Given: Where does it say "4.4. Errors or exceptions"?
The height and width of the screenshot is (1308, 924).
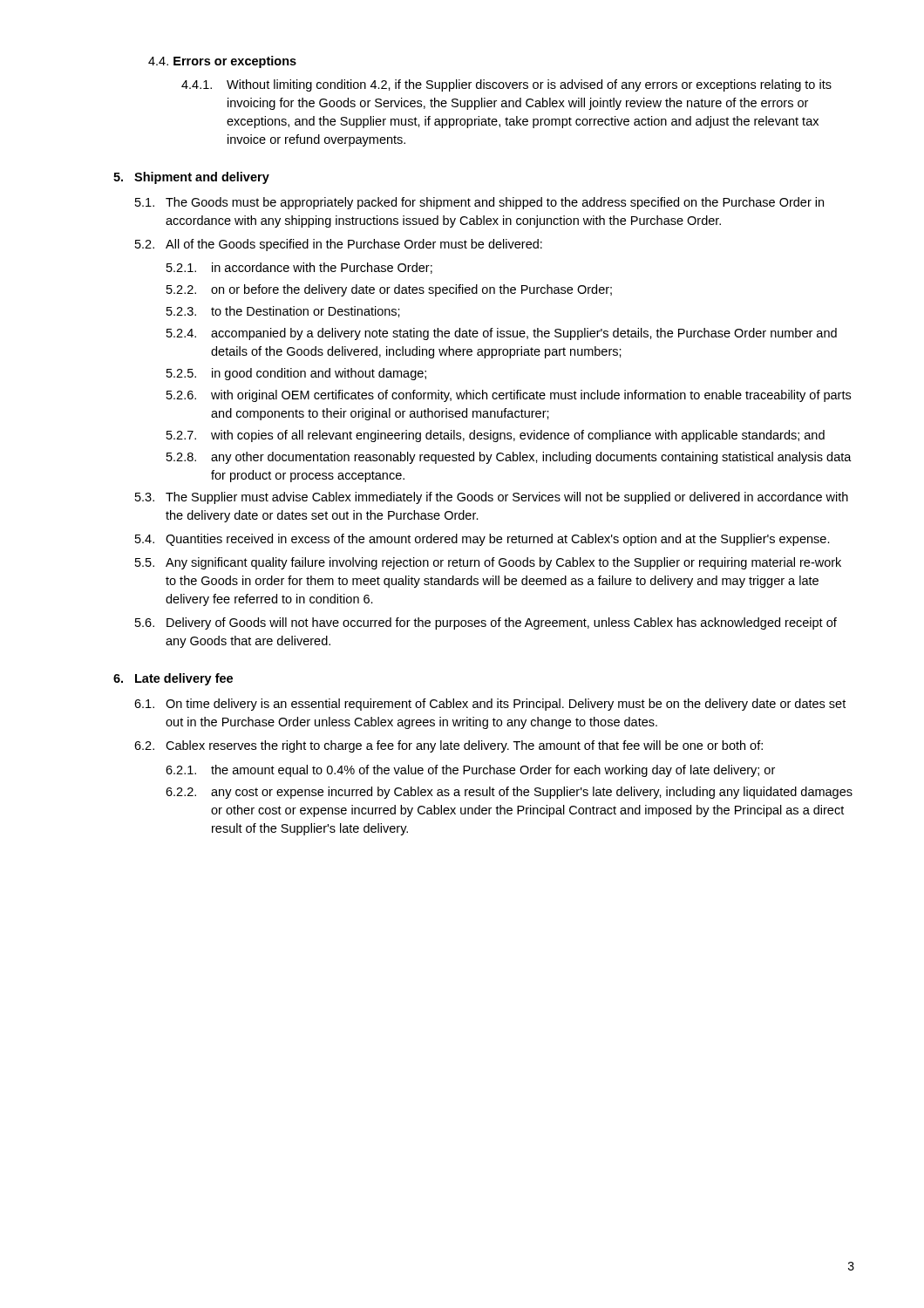Looking at the screenshot, I should coord(222,61).
